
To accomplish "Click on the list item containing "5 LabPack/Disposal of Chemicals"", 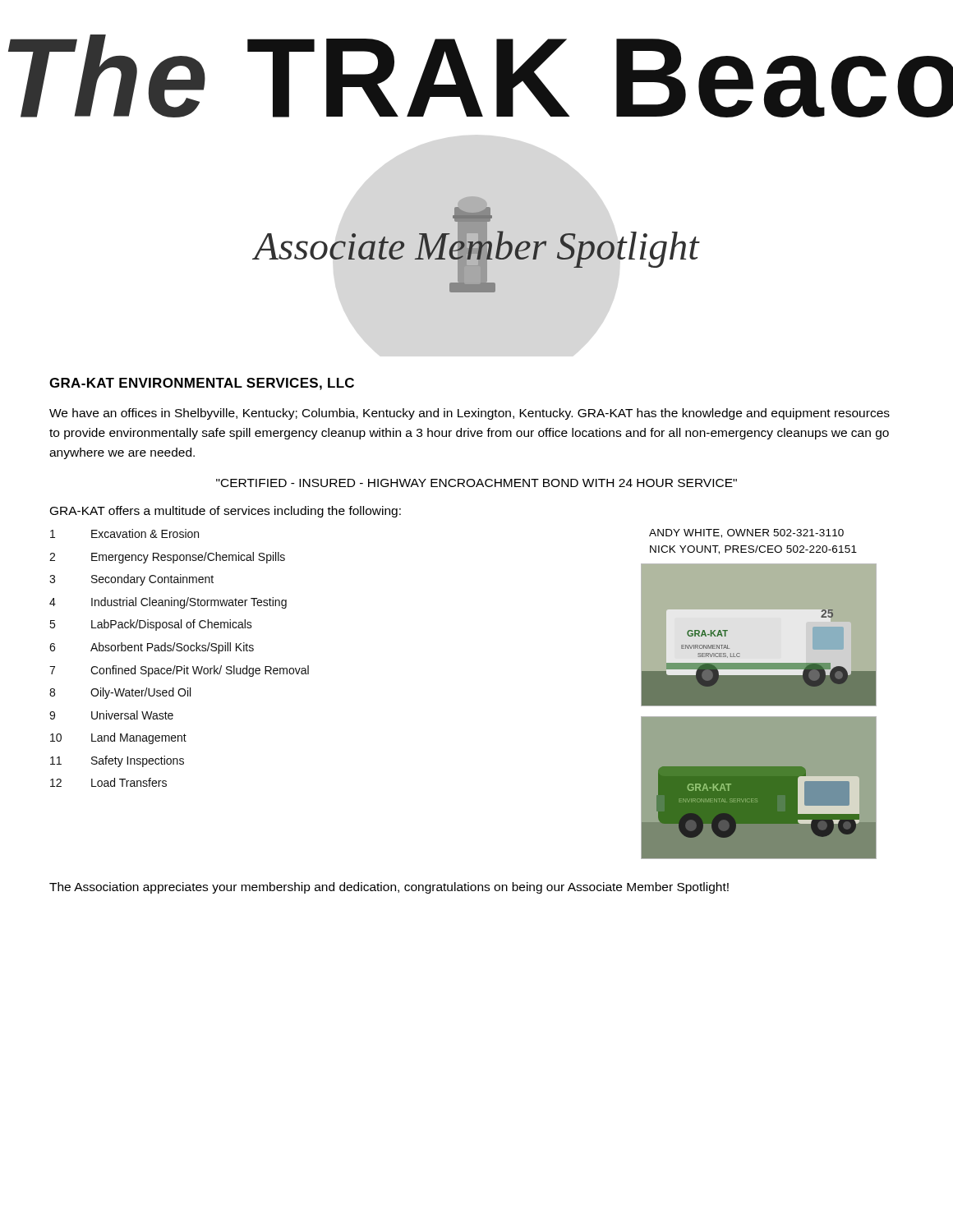I will pyautogui.click(x=151, y=625).
